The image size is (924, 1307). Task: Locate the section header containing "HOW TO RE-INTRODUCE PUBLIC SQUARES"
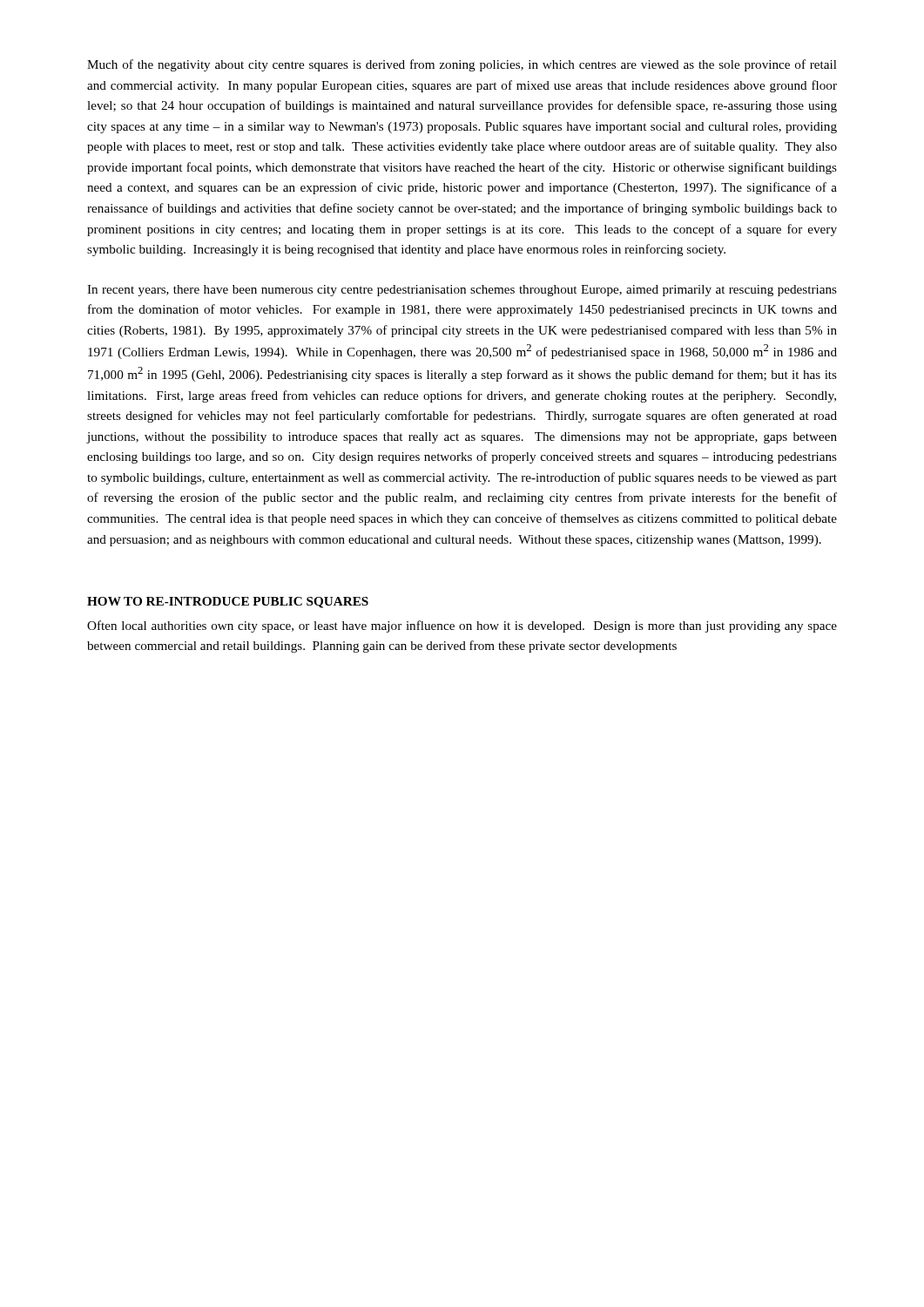(x=228, y=601)
